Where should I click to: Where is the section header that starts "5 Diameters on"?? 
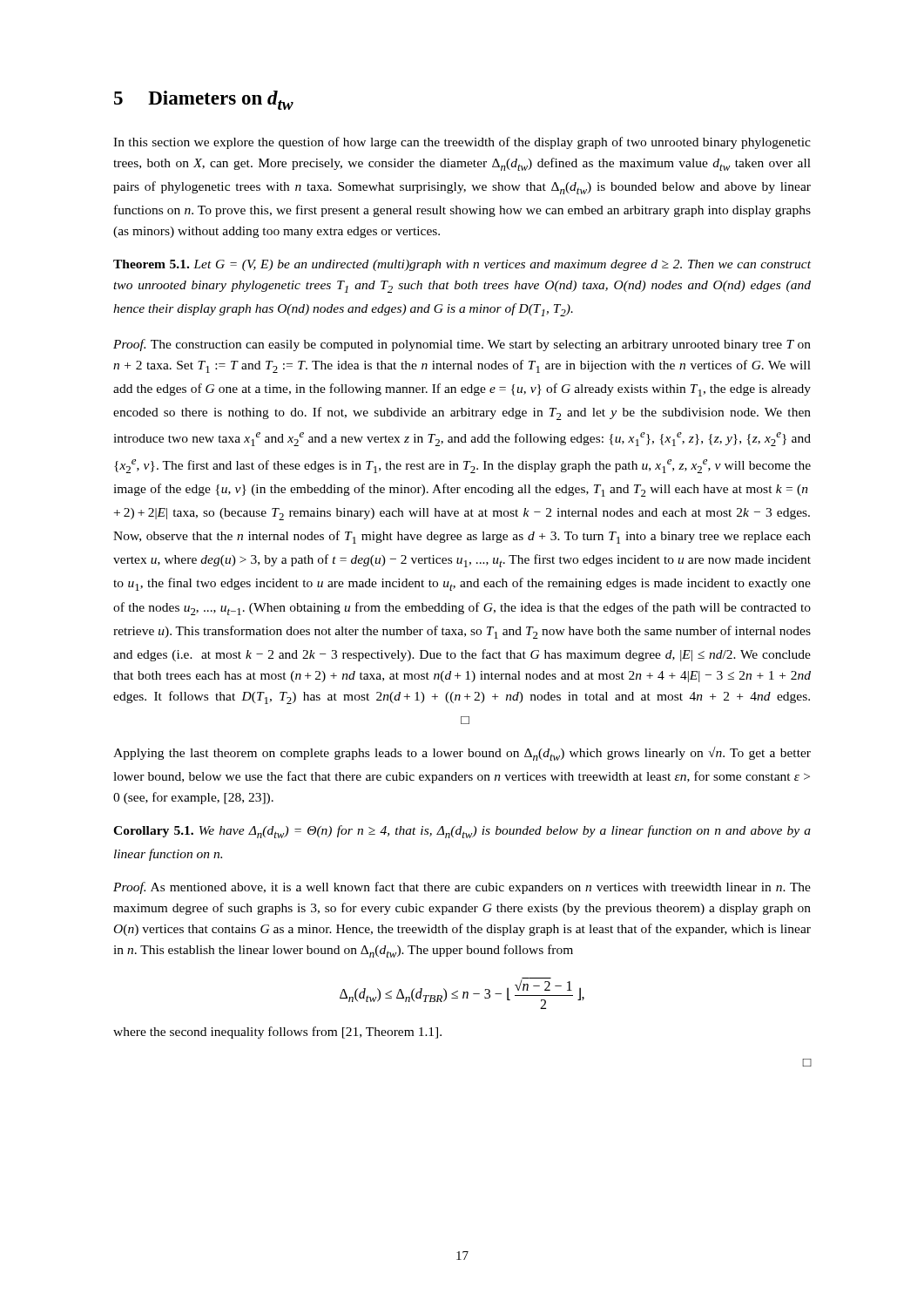coord(203,100)
